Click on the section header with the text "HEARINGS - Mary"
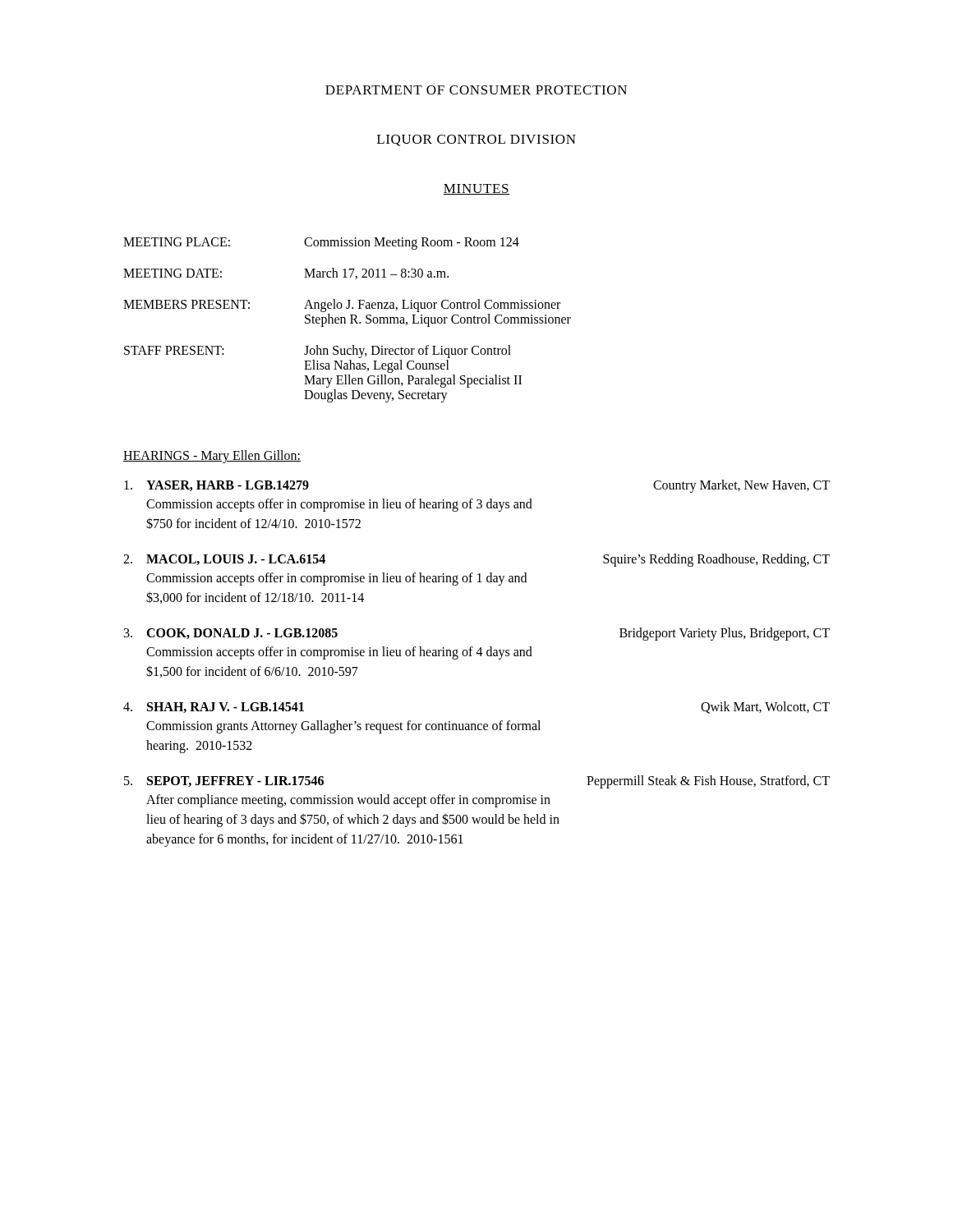 (212, 455)
